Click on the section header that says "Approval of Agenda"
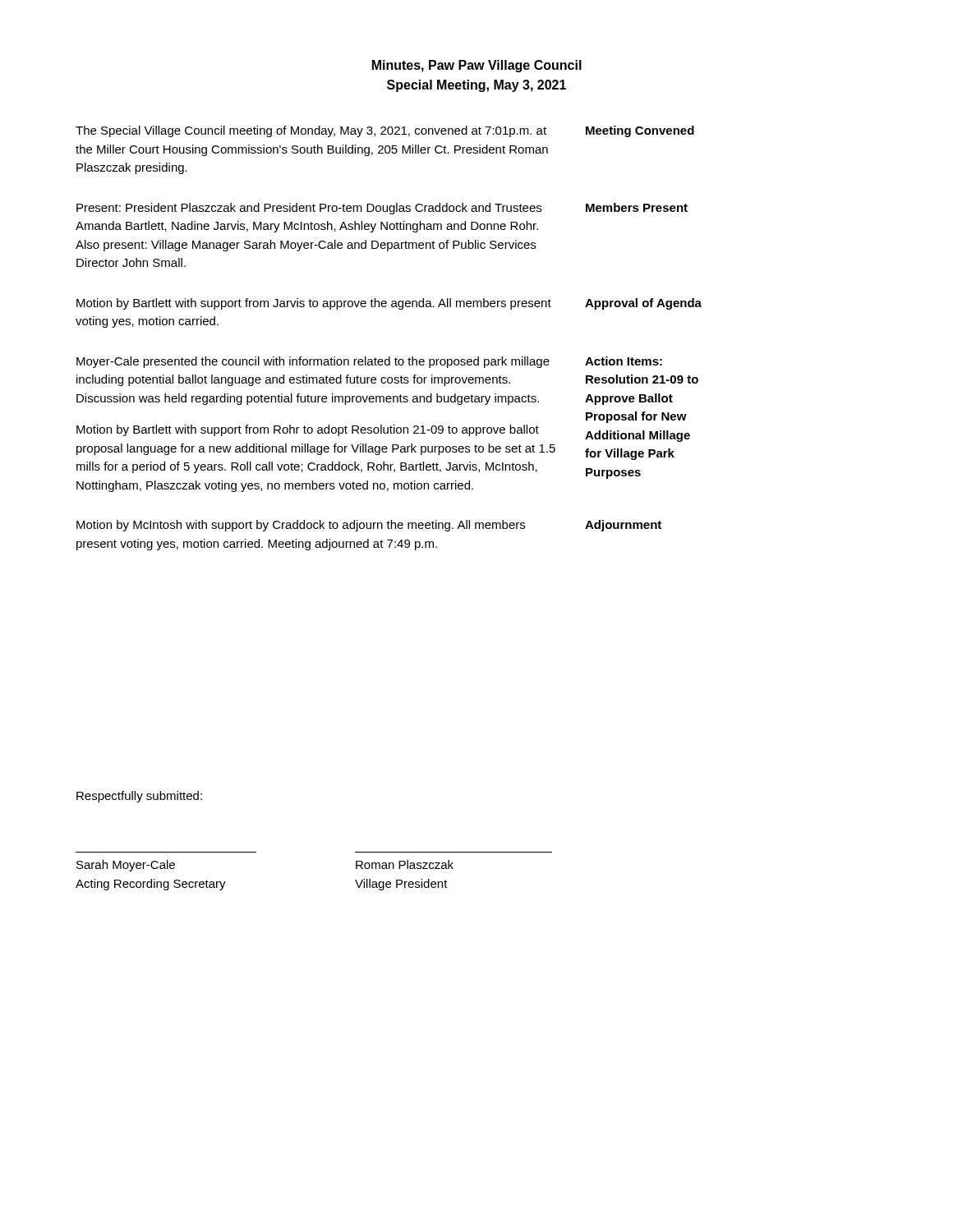The image size is (953, 1232). point(643,302)
